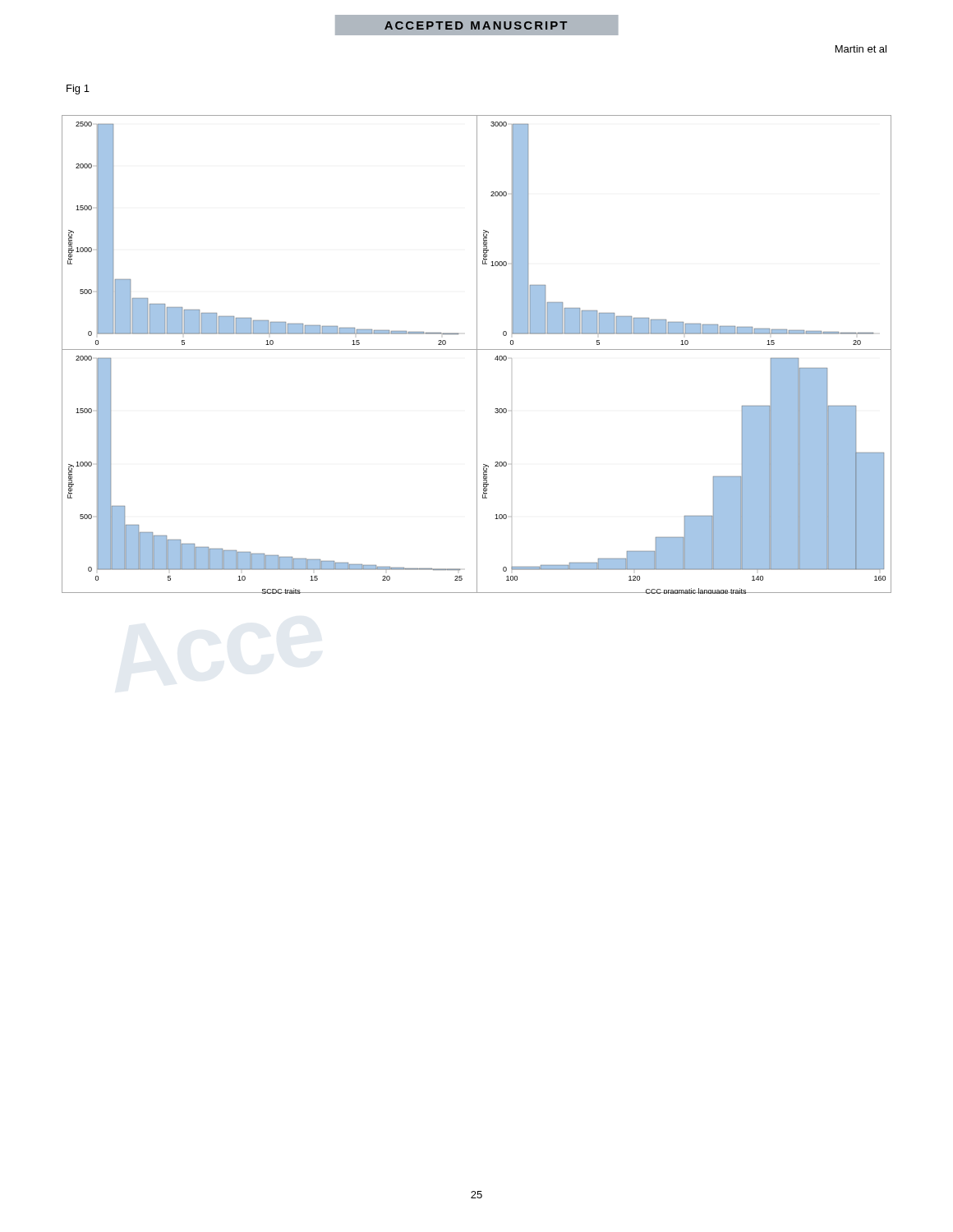Locate the caption
This screenshot has height=1232, width=953.
point(78,88)
